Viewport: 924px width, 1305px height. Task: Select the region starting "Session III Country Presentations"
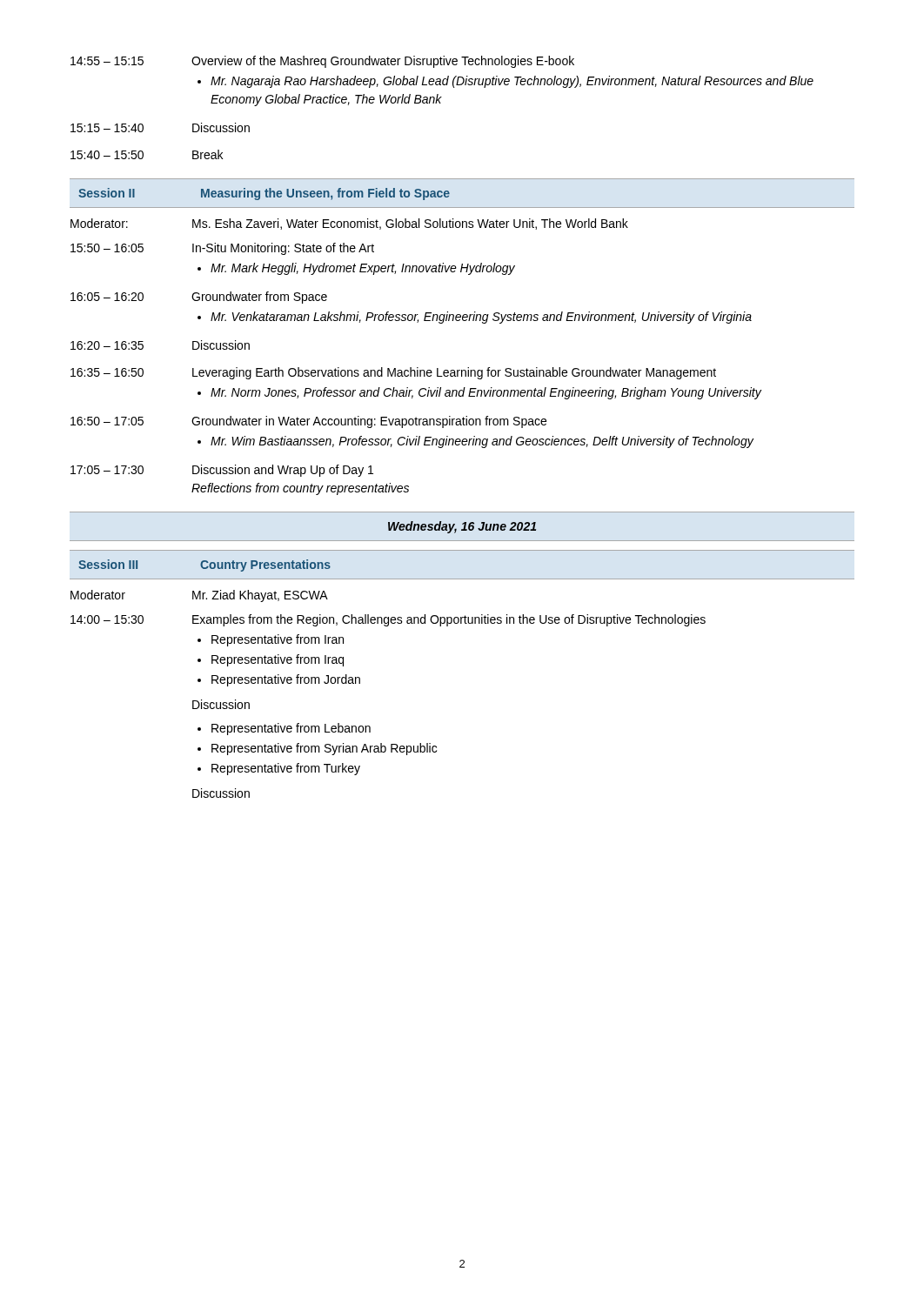(x=204, y=565)
